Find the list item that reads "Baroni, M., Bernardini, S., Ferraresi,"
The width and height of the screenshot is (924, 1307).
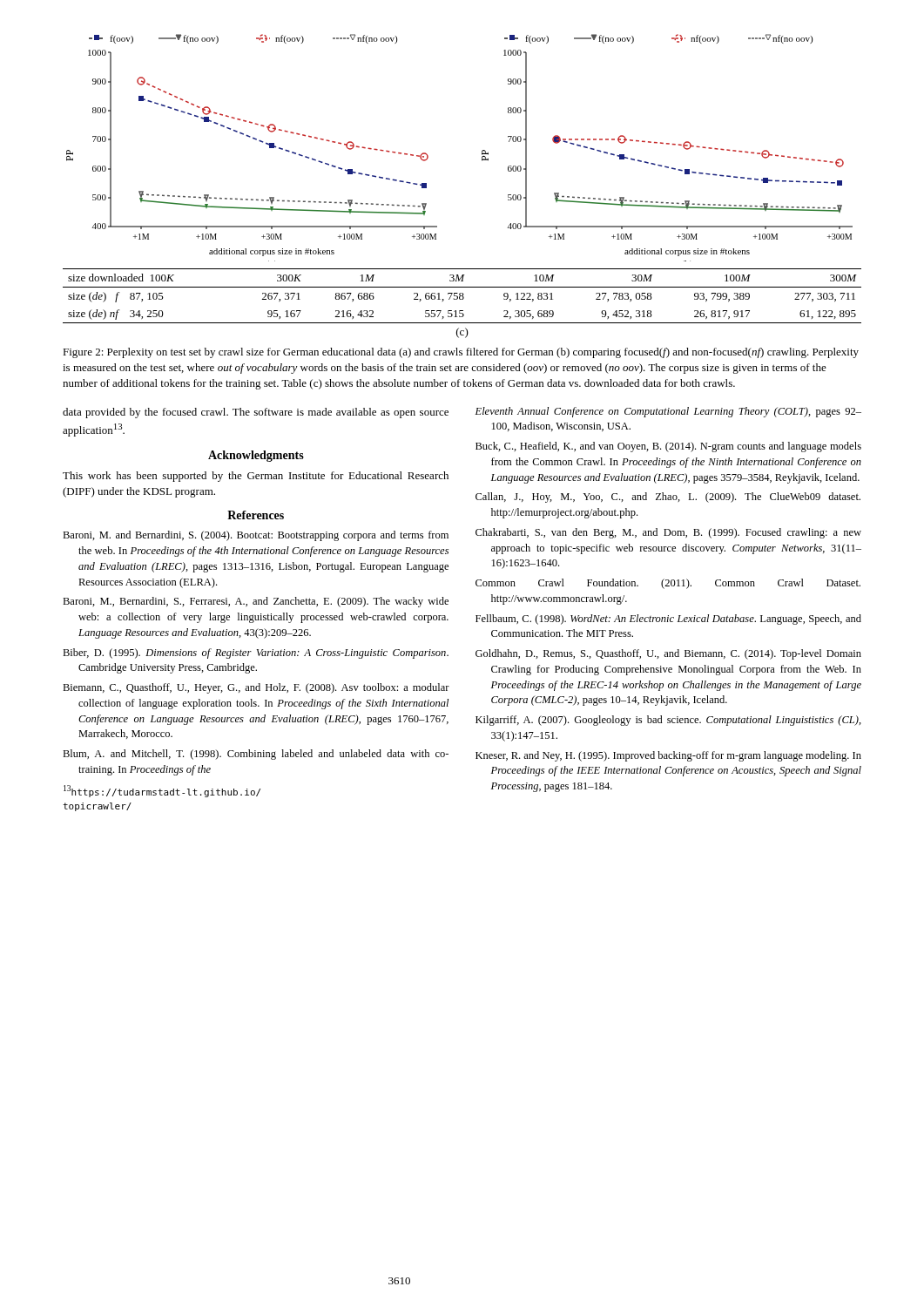(256, 618)
